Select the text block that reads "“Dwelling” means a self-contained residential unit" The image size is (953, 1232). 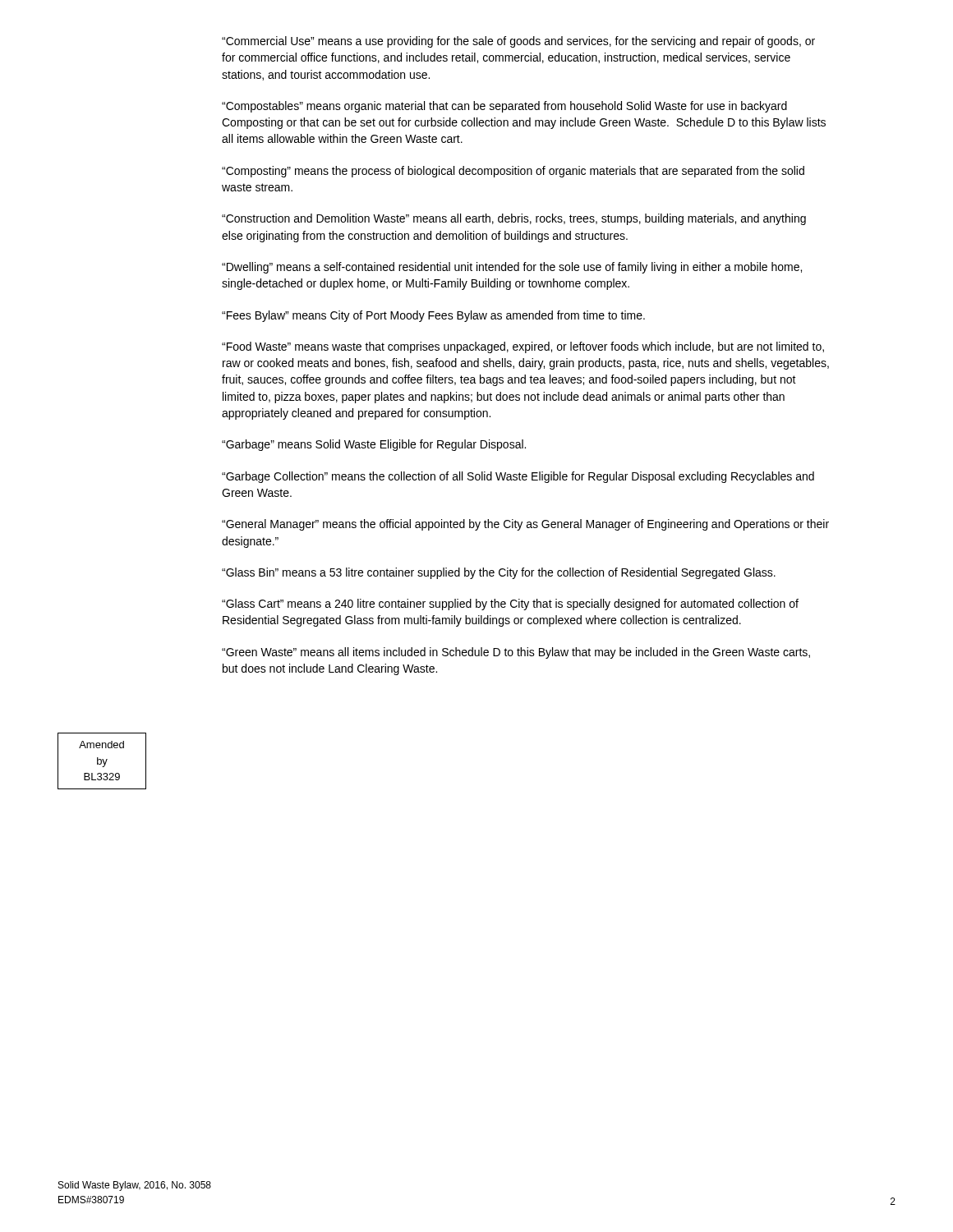[x=512, y=275]
